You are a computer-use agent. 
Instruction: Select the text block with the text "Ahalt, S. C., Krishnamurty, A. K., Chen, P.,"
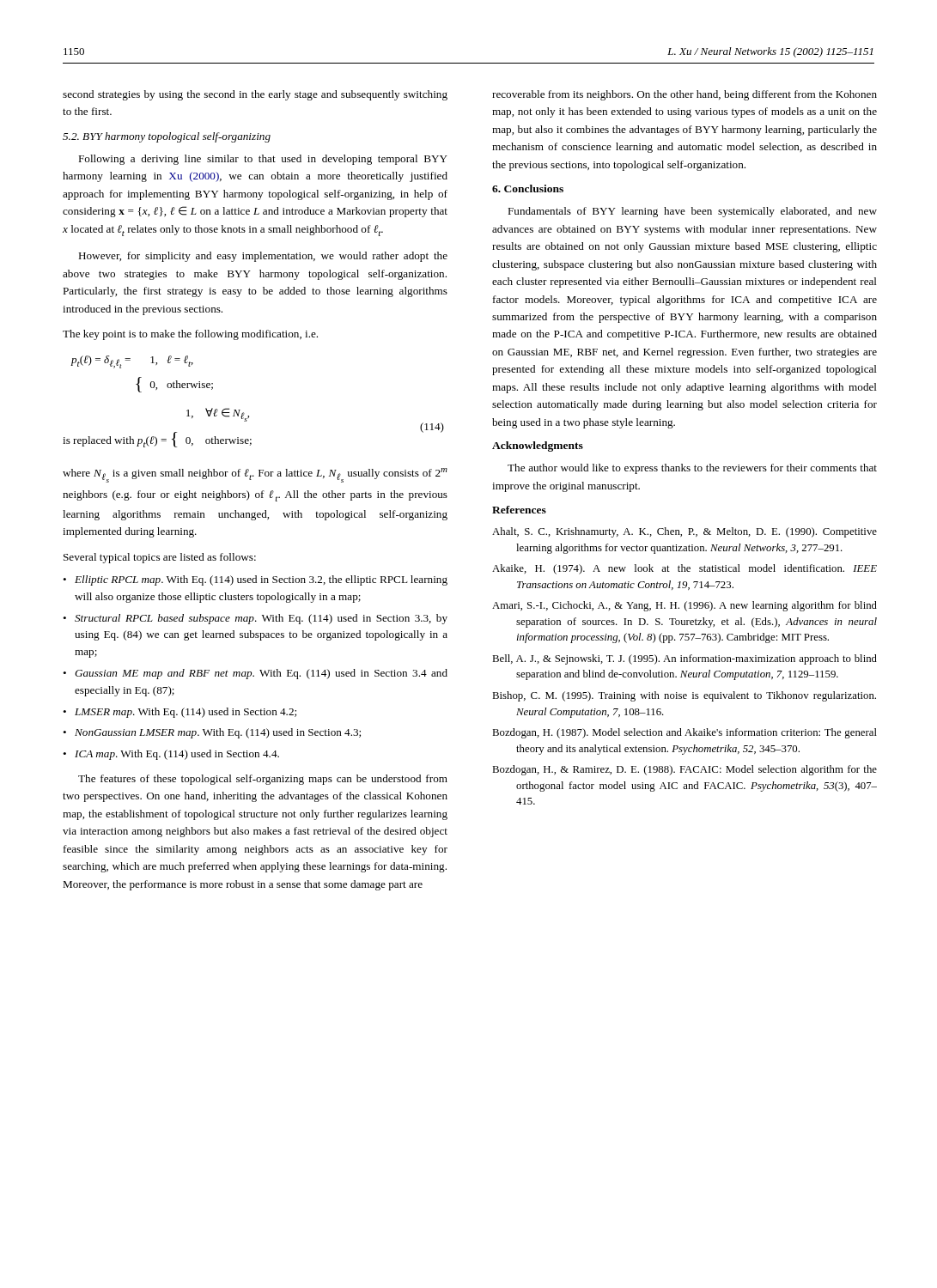click(x=684, y=539)
